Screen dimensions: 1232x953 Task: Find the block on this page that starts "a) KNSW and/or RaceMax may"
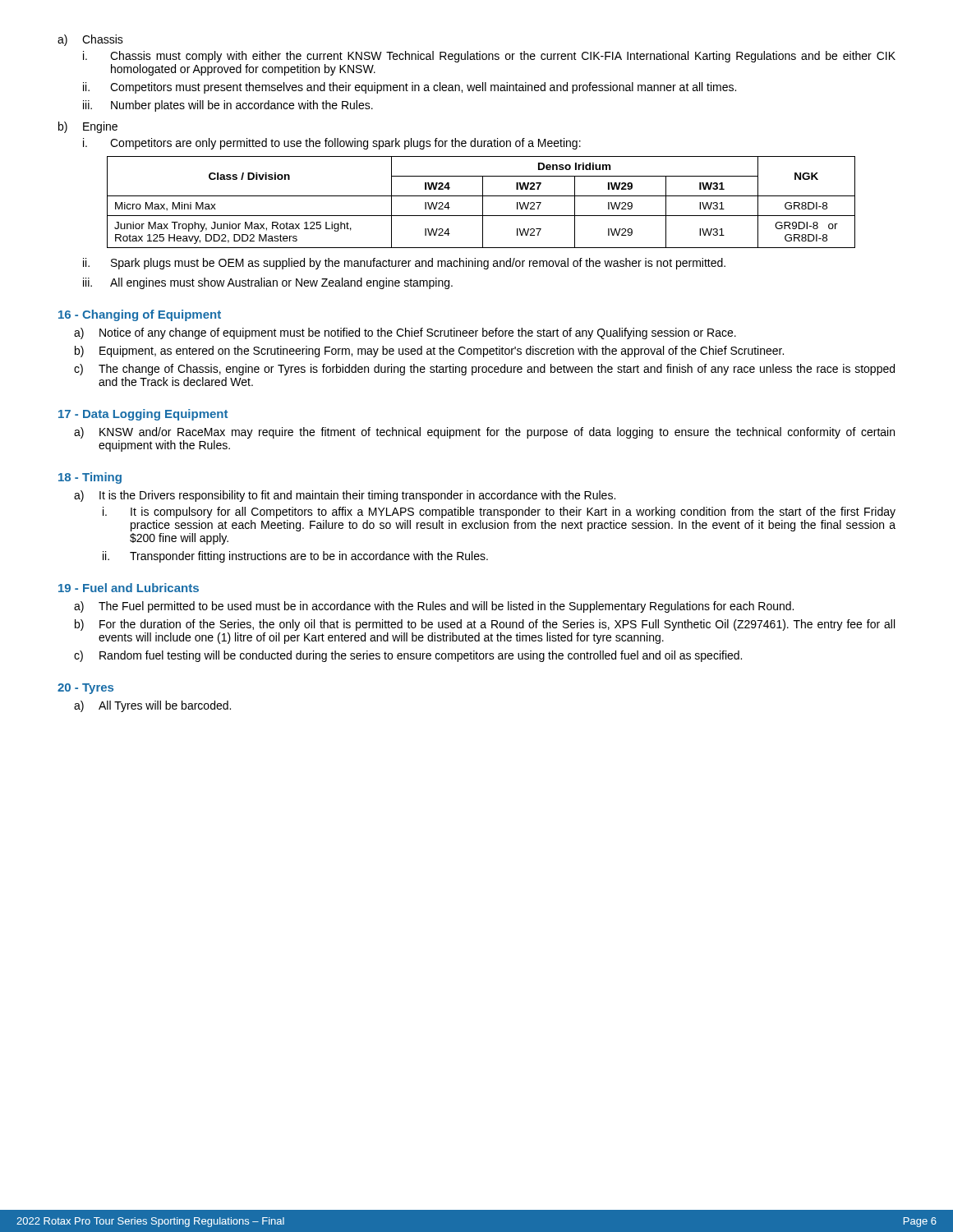click(485, 439)
